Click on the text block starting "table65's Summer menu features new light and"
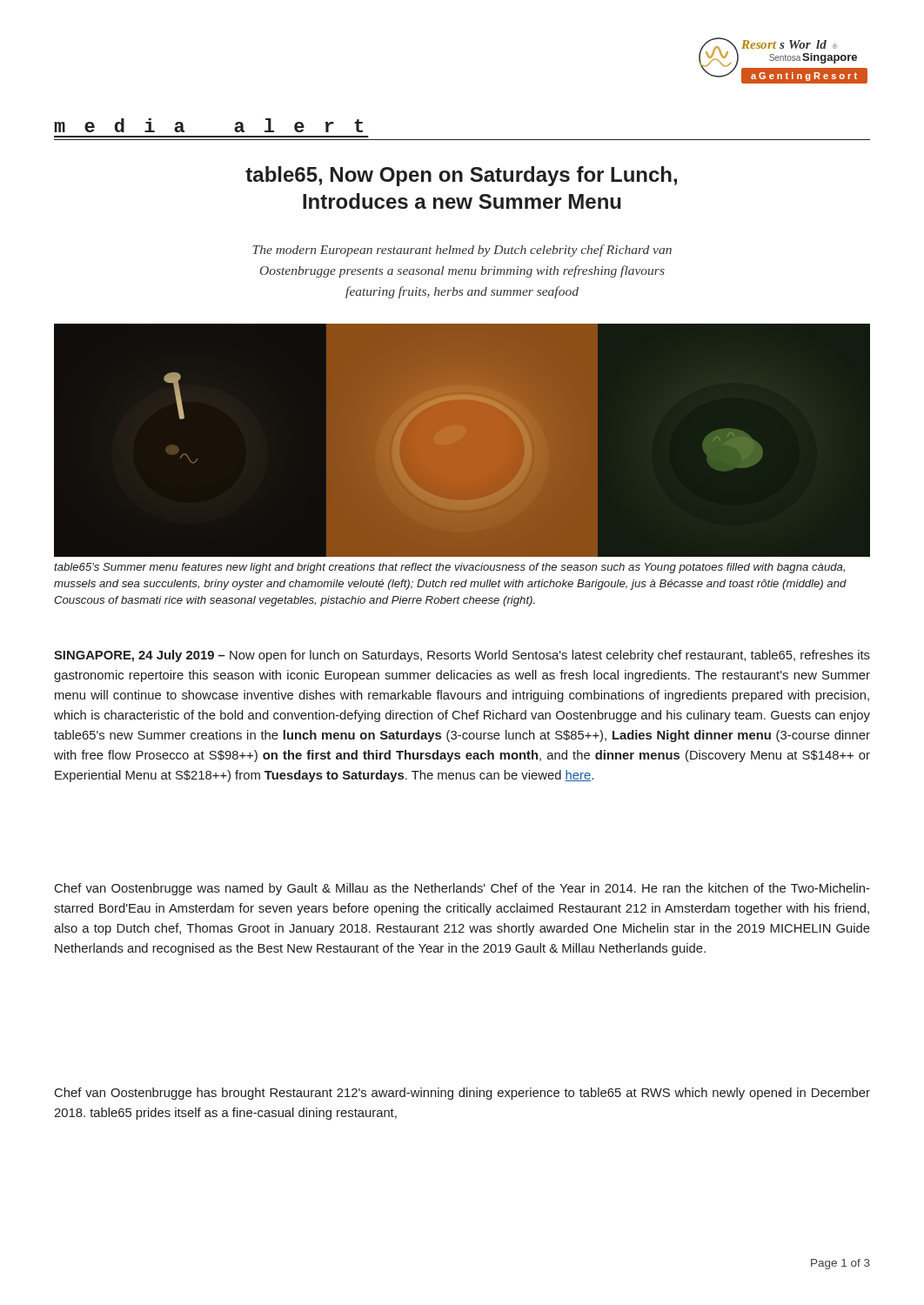 pos(450,583)
